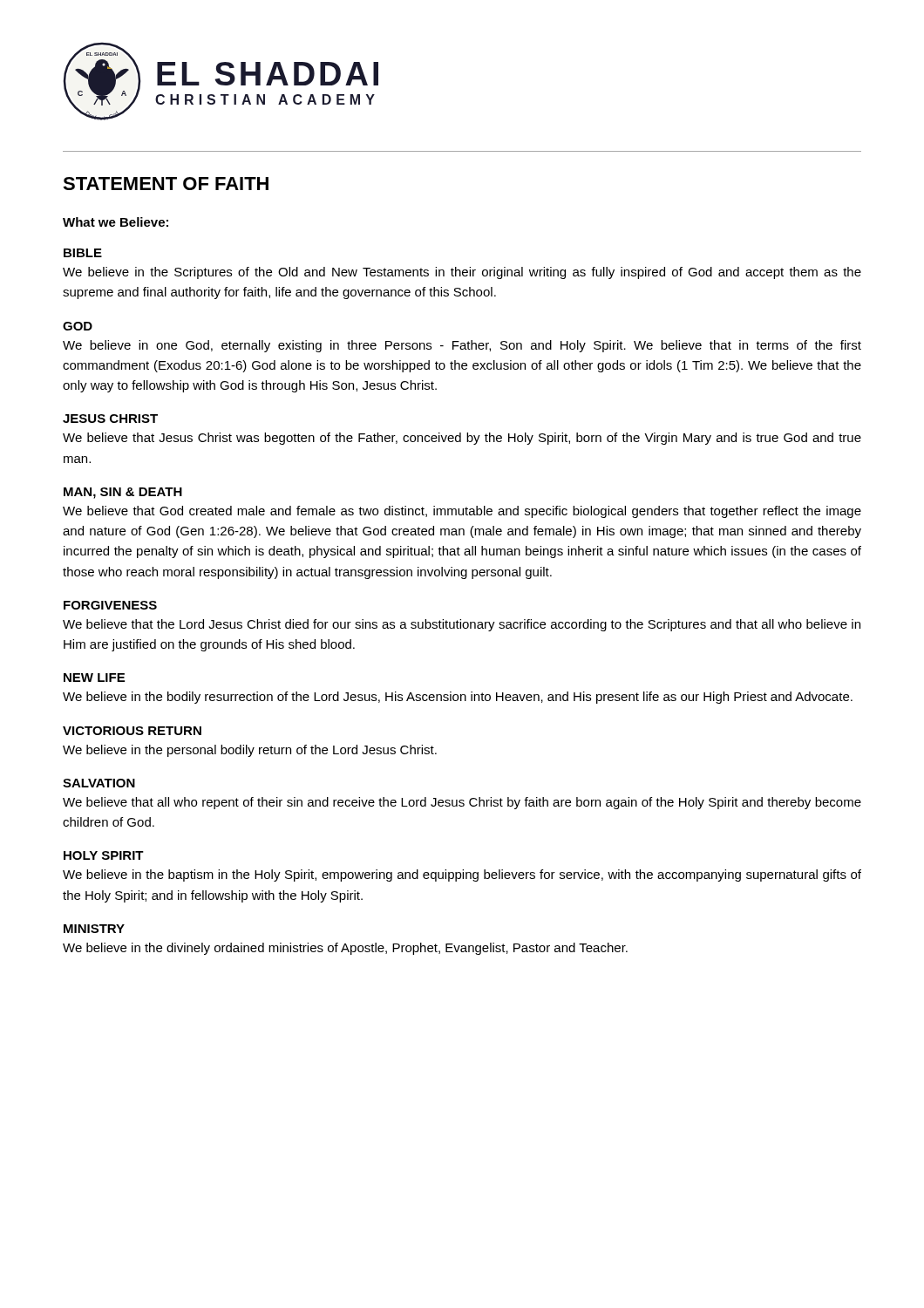Where does it say "HOLY SPIRIT"?
The height and width of the screenshot is (1308, 924).
click(x=103, y=855)
